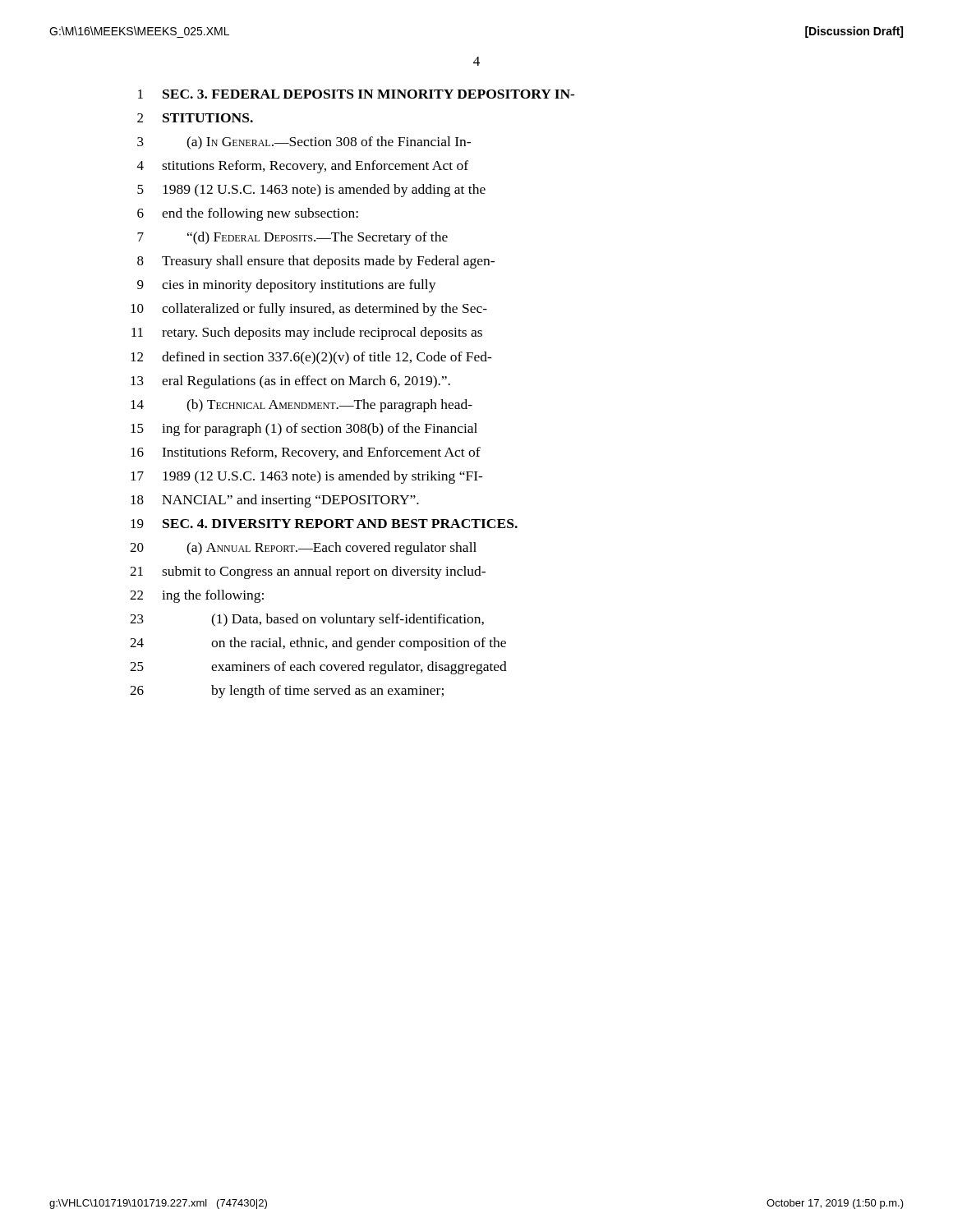Viewport: 953px width, 1232px height.
Task: Point to the text starting "18 NANCIAL” and inserting “DEPOSITORY”."
Action: [x=275, y=501]
